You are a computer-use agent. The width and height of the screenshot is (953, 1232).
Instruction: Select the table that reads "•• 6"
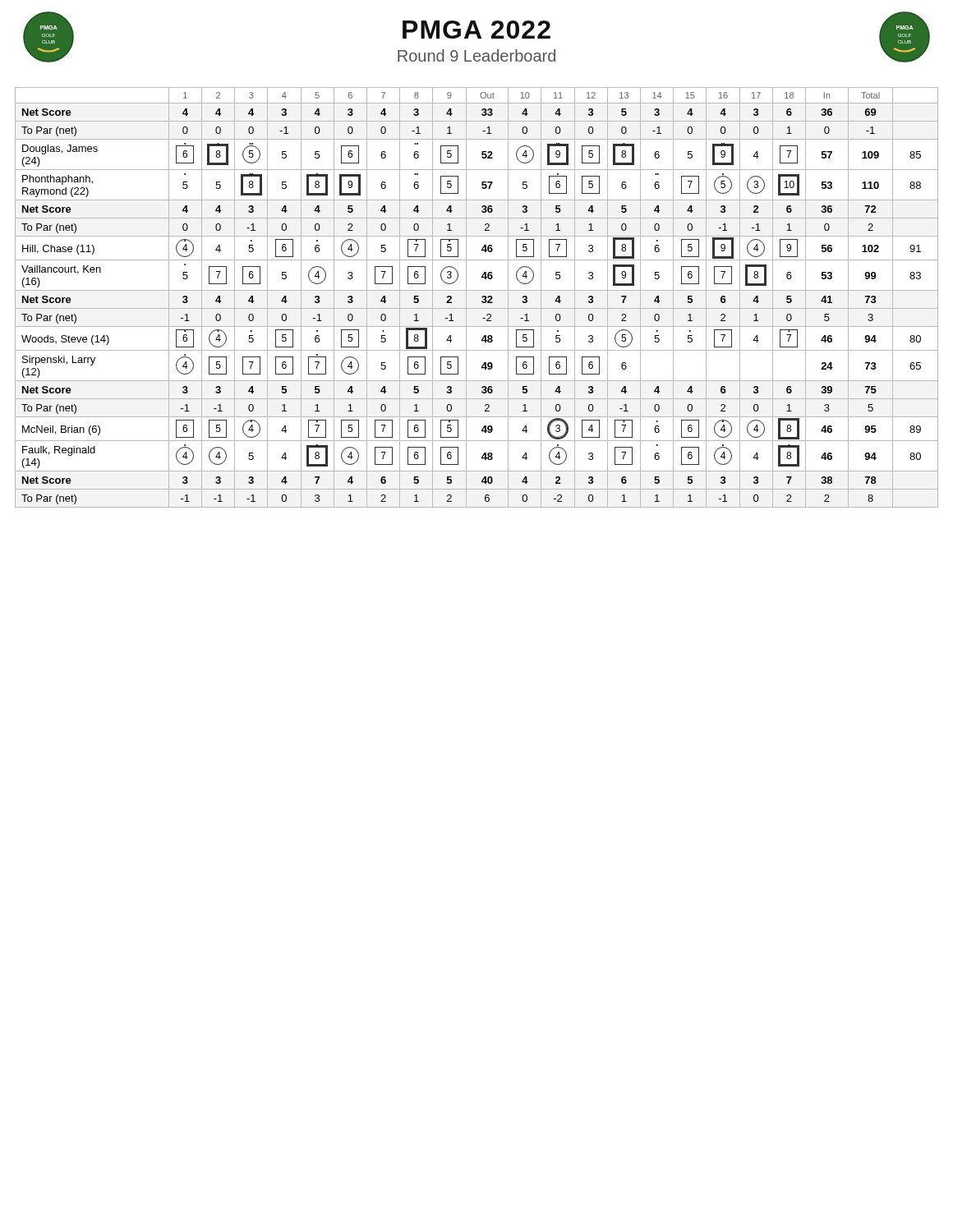tap(476, 297)
